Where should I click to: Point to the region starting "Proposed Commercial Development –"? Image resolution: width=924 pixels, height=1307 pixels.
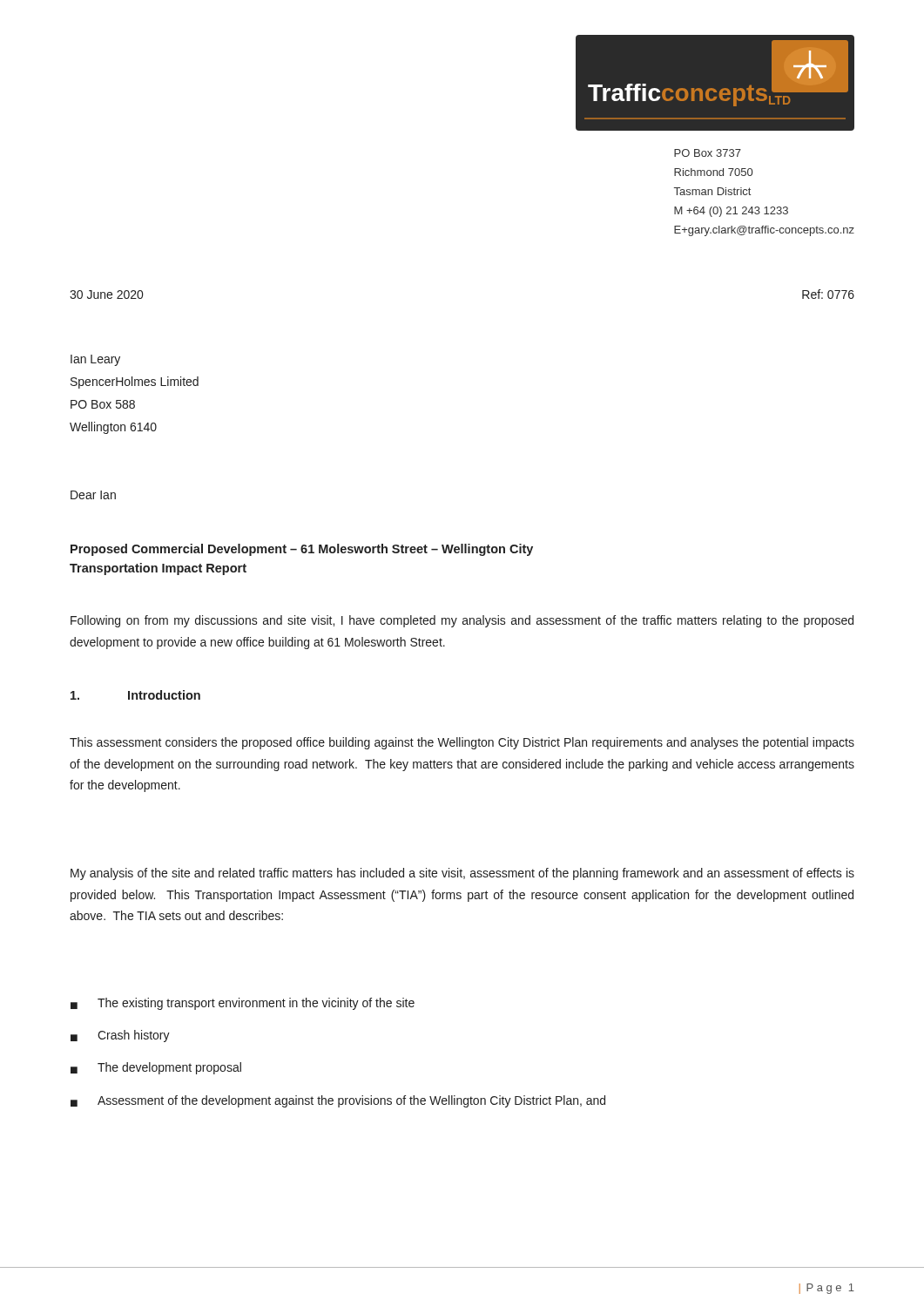pos(301,558)
